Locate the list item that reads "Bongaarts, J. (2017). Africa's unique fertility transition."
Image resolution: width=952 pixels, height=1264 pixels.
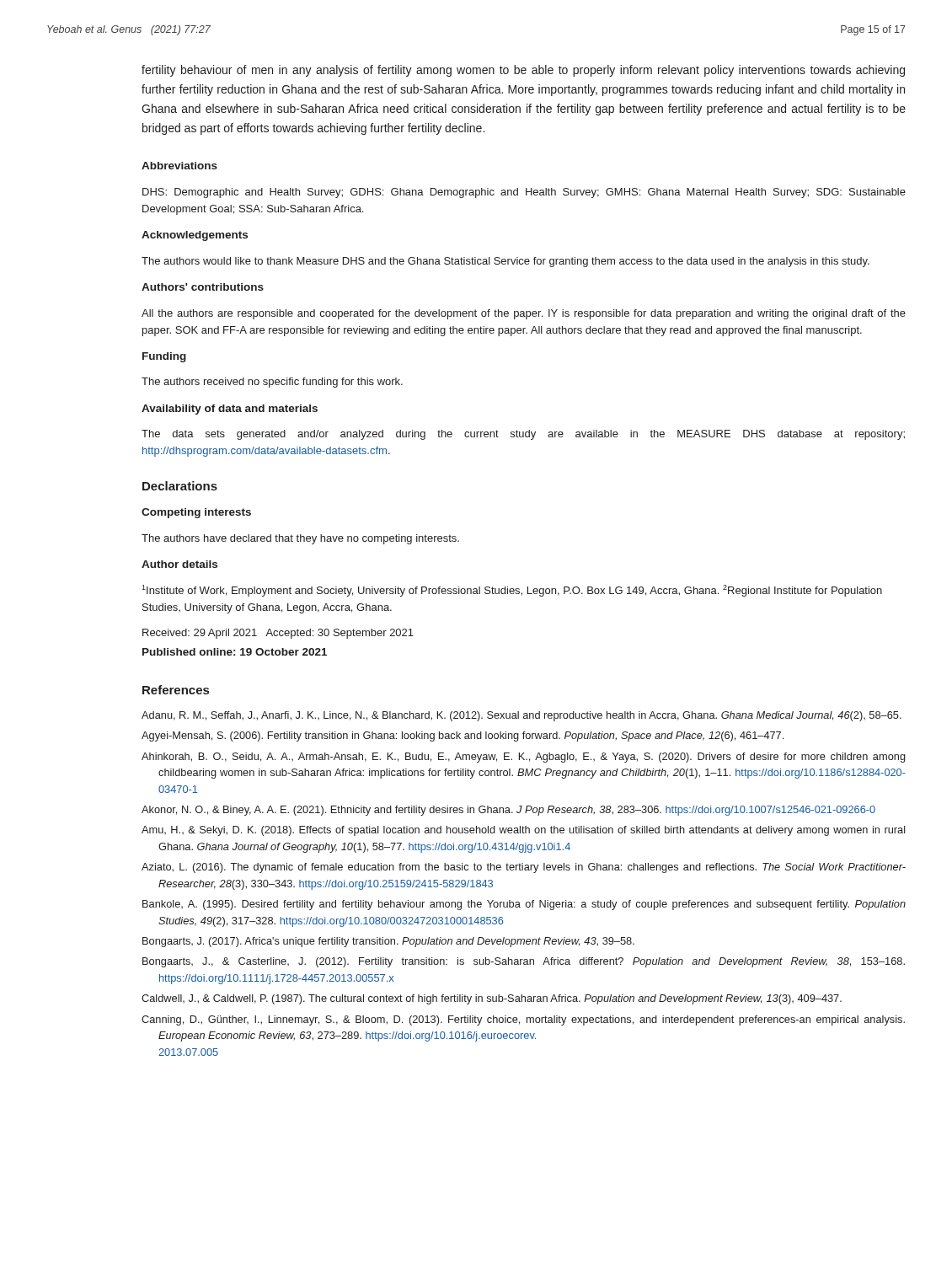point(388,941)
